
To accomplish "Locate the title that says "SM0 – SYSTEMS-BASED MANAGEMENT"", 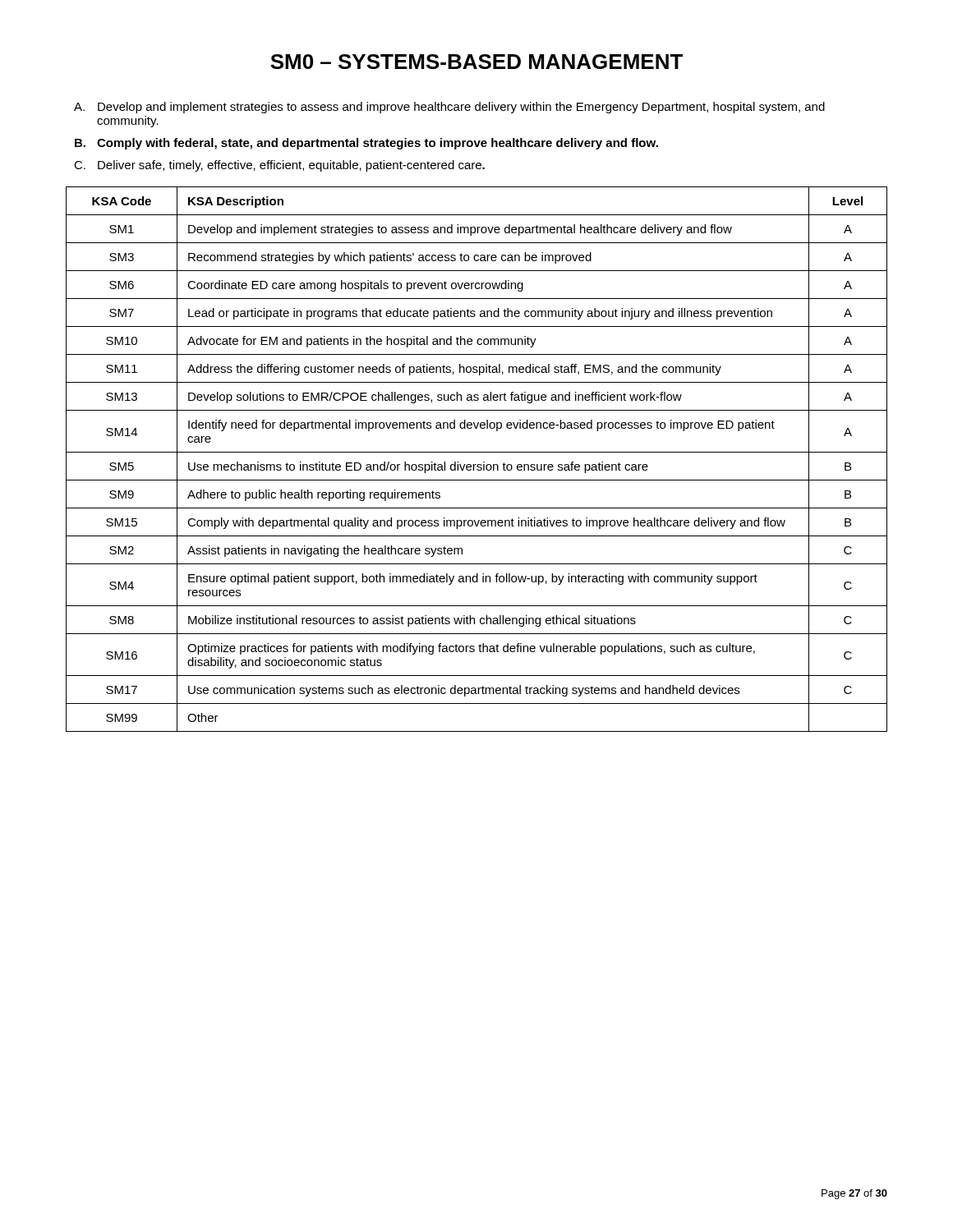I will pos(476,62).
